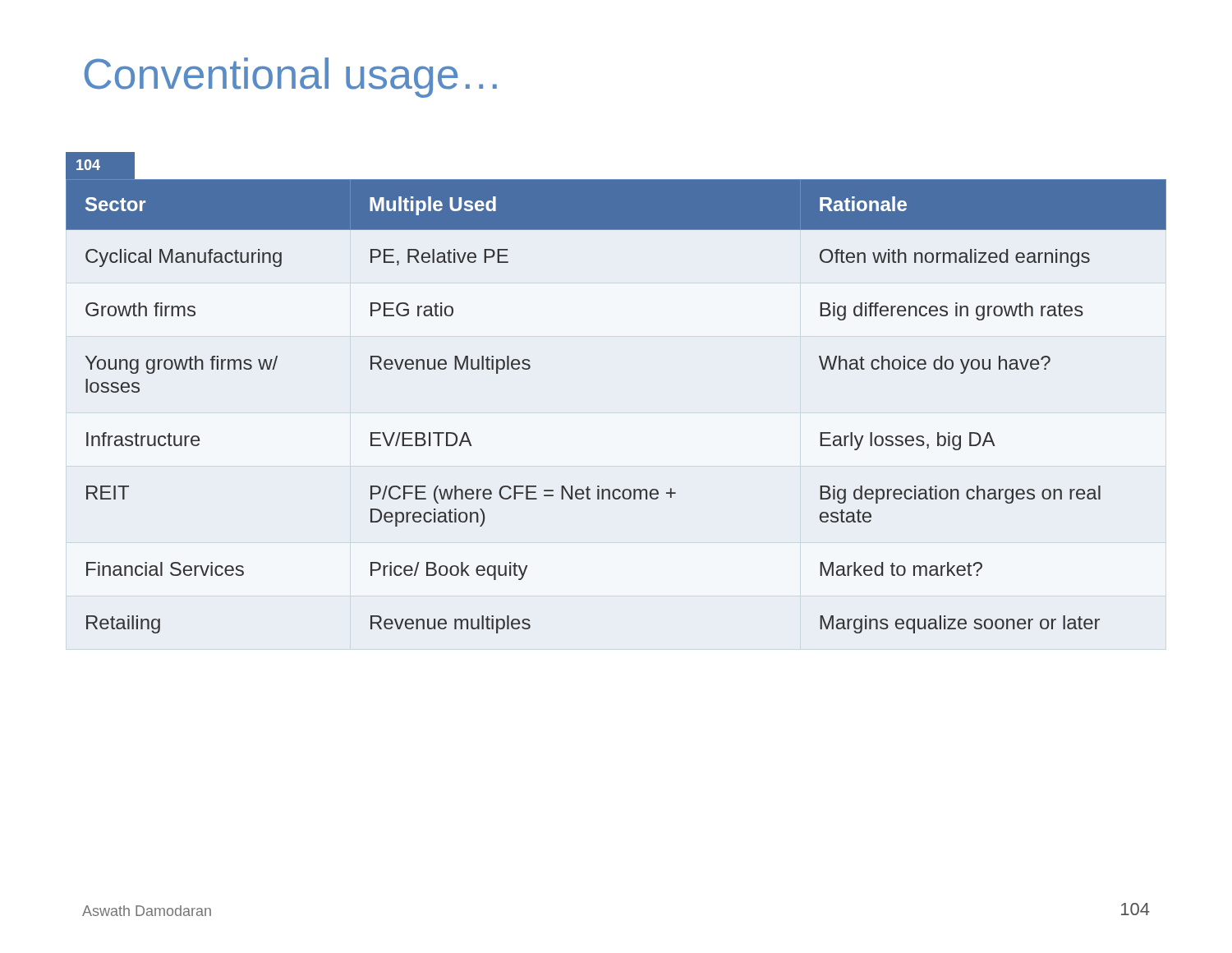This screenshot has height=953, width=1232.
Task: Locate the table with the text "Revenue multiples"
Action: 616,401
